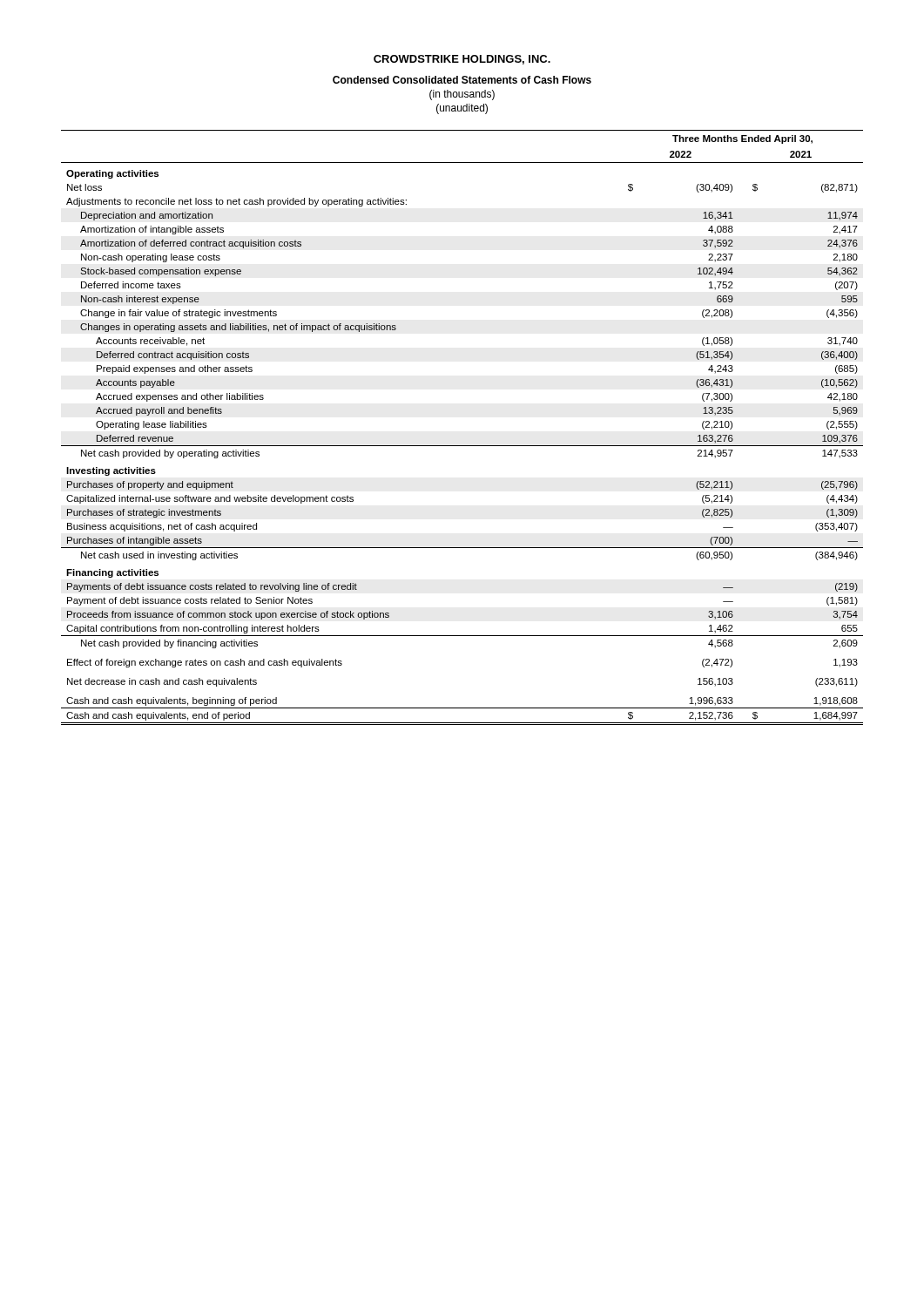Find the section header
The image size is (924, 1307).
462,94
